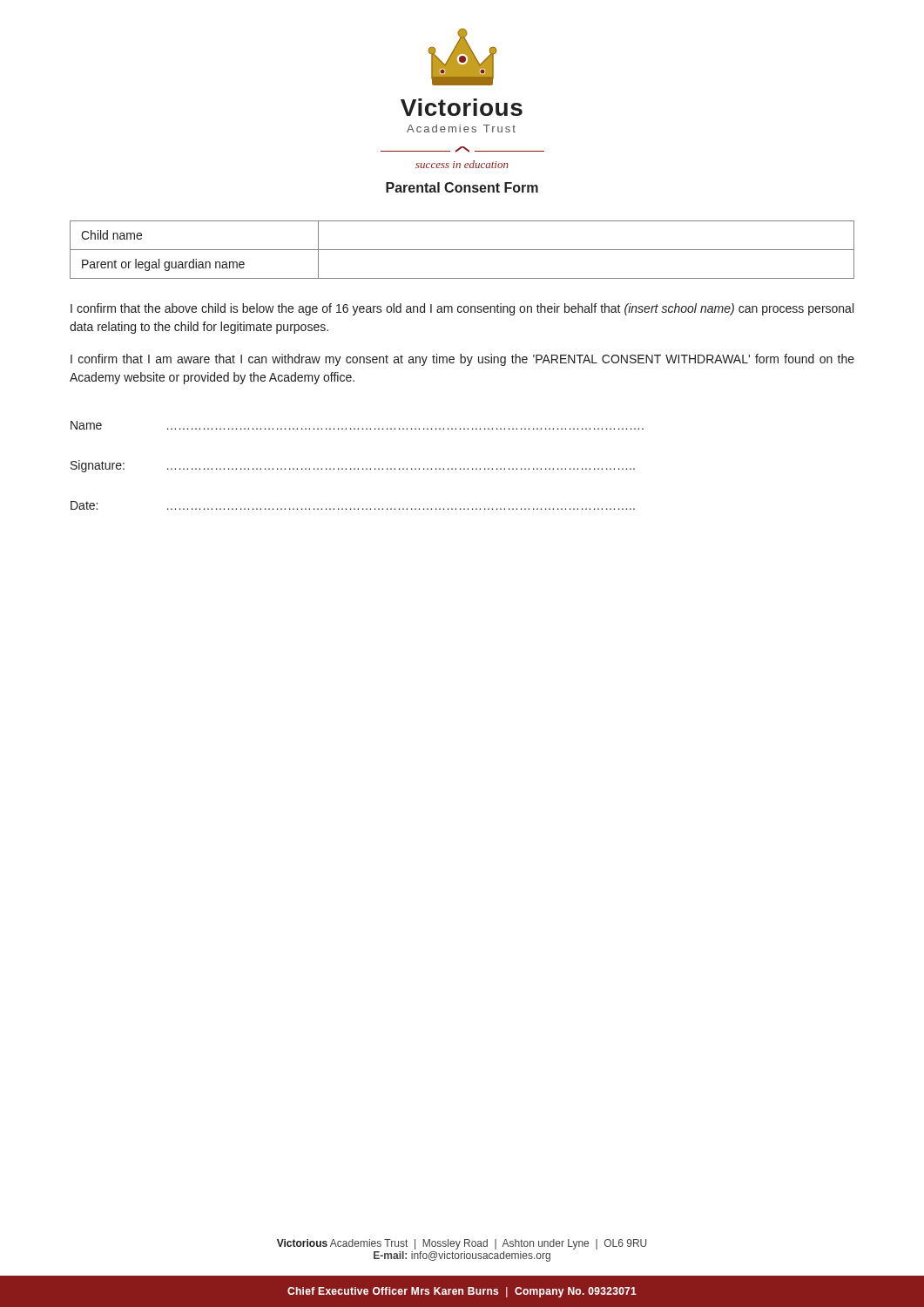Viewport: 924px width, 1307px height.
Task: Locate the passage starting "Signature: …………………………………………………………………………………………………….."
Action: (462, 465)
